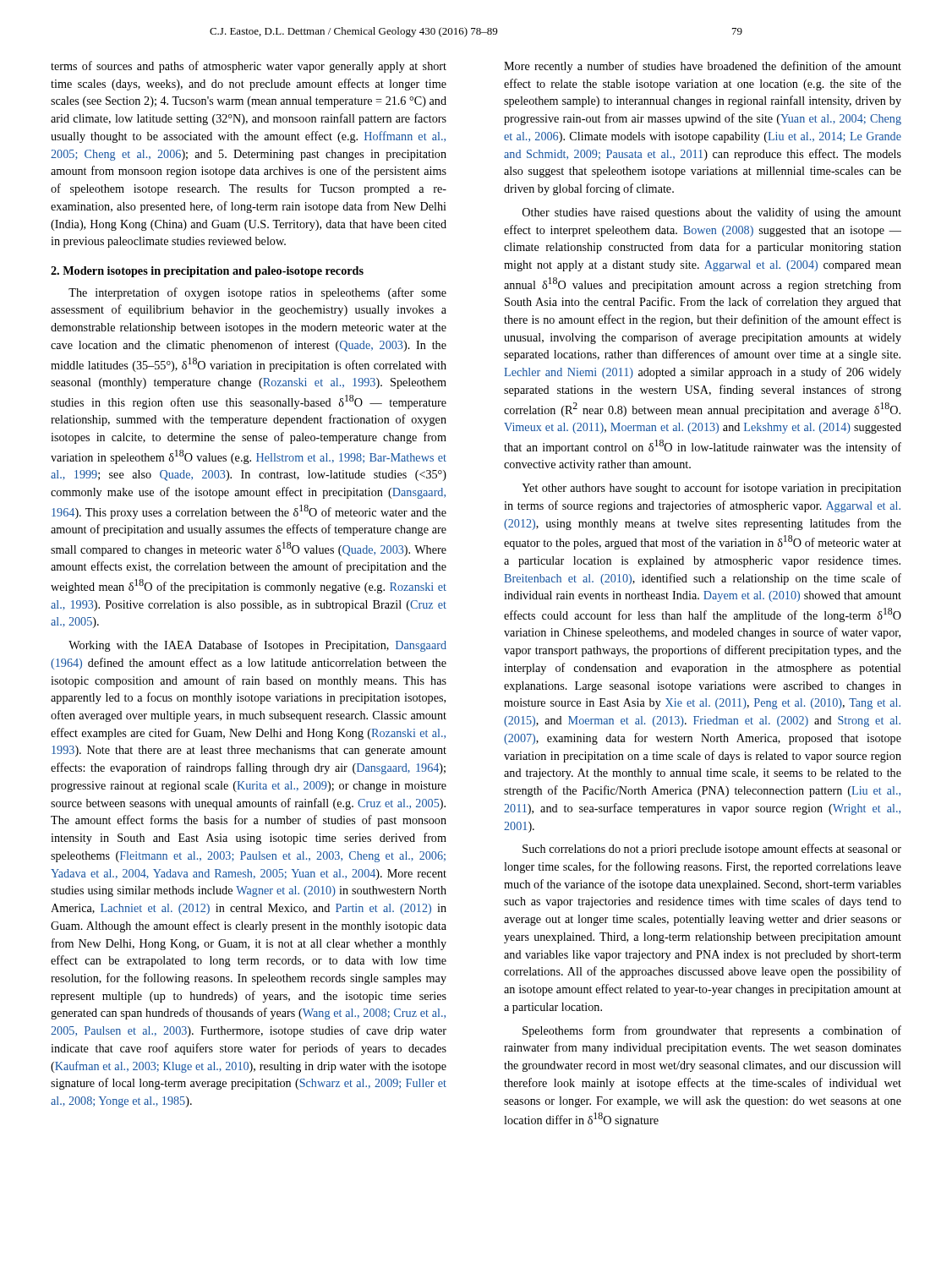This screenshot has height=1268, width=952.
Task: Select the passage starting "2. Modern isotopes in precipitation and paleo-isotope"
Action: (207, 271)
